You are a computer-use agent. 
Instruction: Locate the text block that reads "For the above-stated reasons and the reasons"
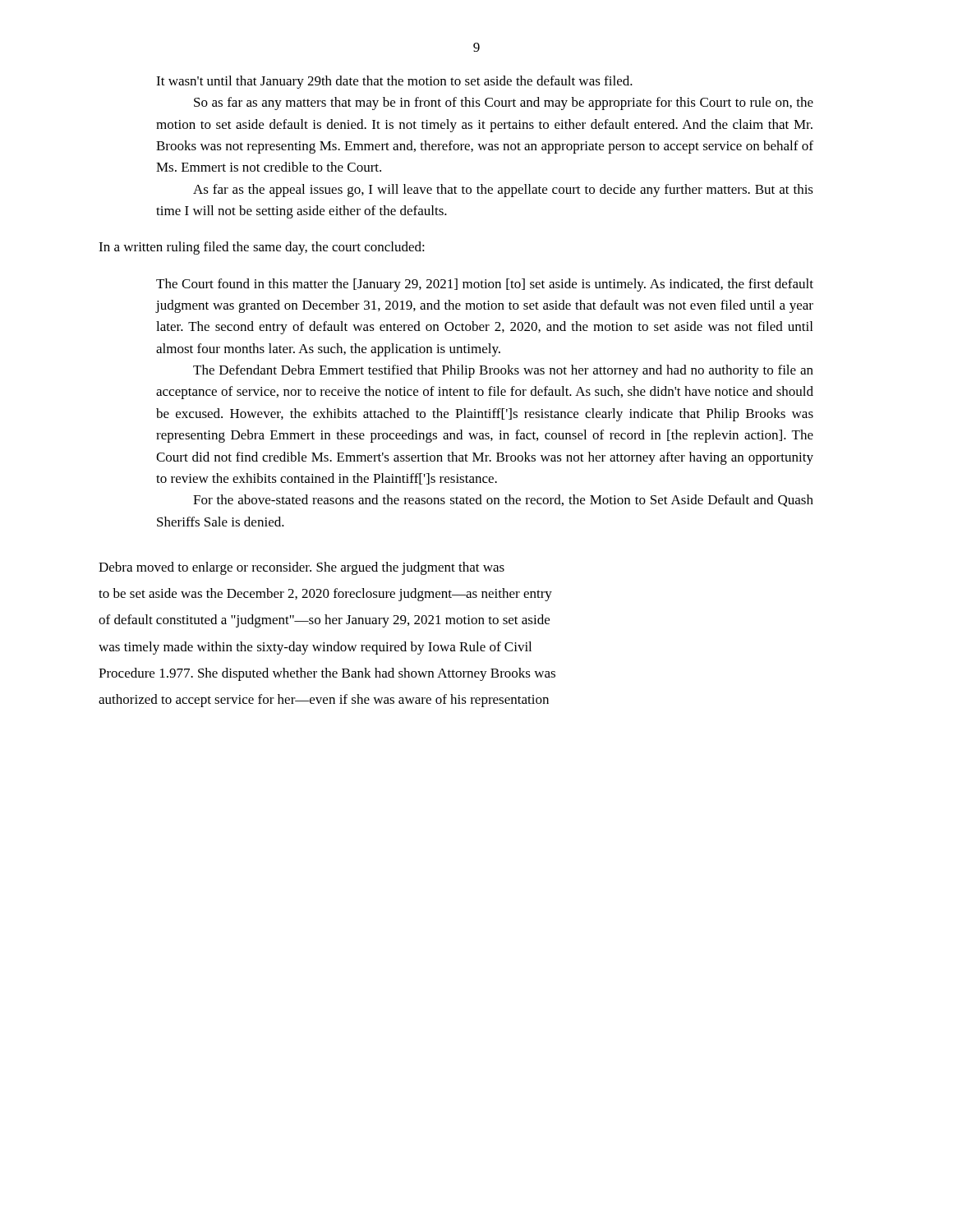(x=485, y=511)
